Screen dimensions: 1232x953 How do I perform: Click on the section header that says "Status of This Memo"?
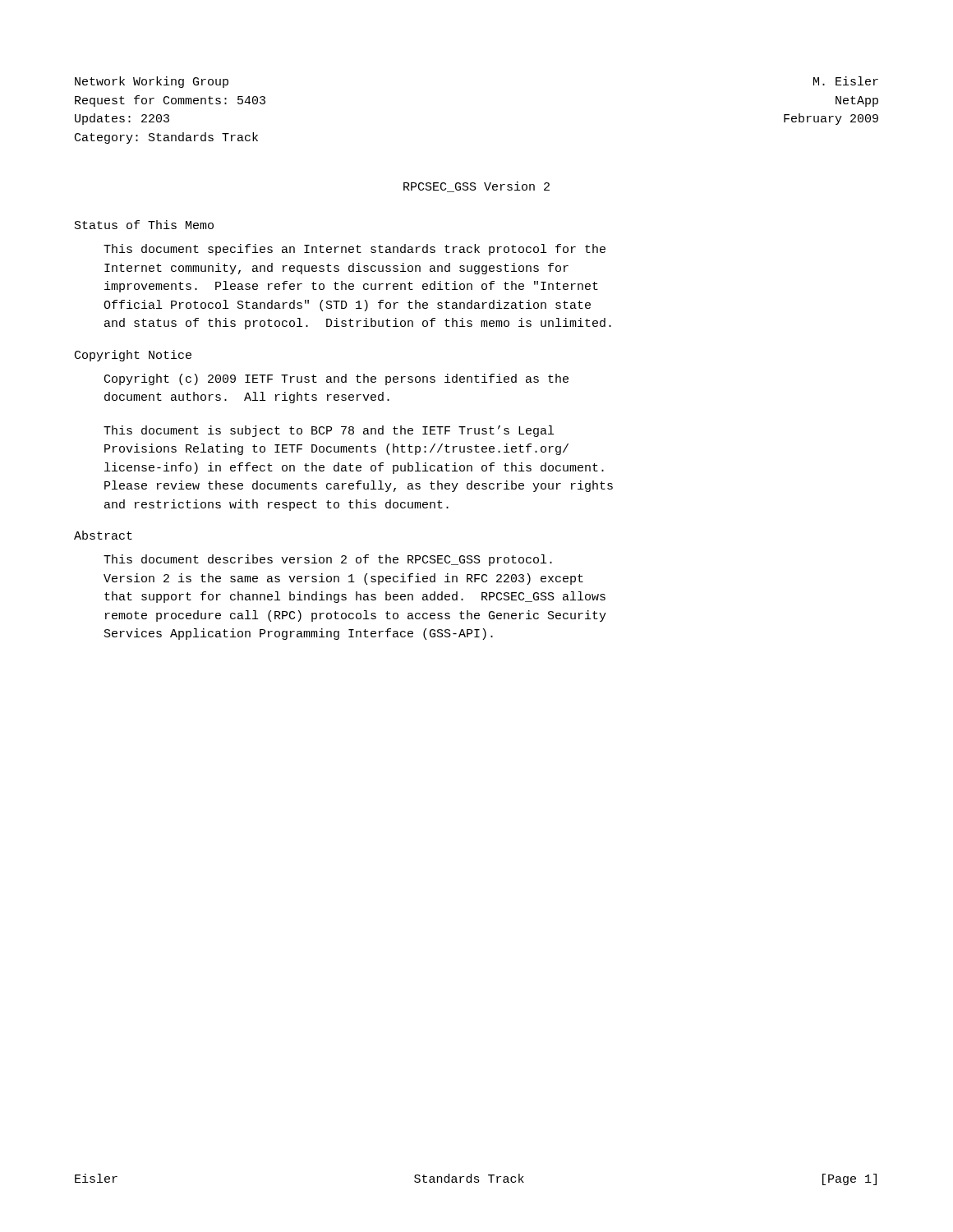tap(144, 226)
